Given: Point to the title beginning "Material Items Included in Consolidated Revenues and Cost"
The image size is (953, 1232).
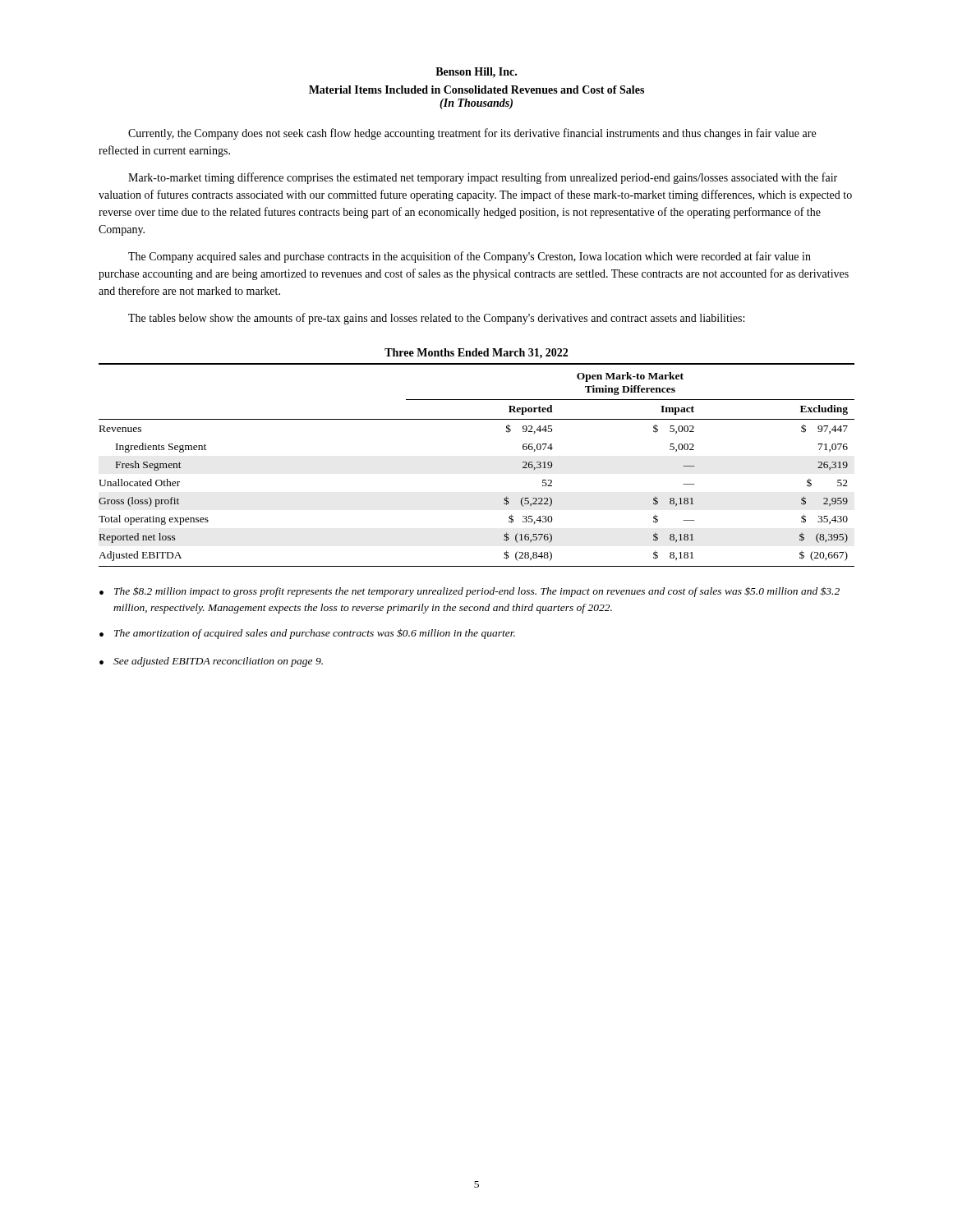Looking at the screenshot, I should (476, 97).
